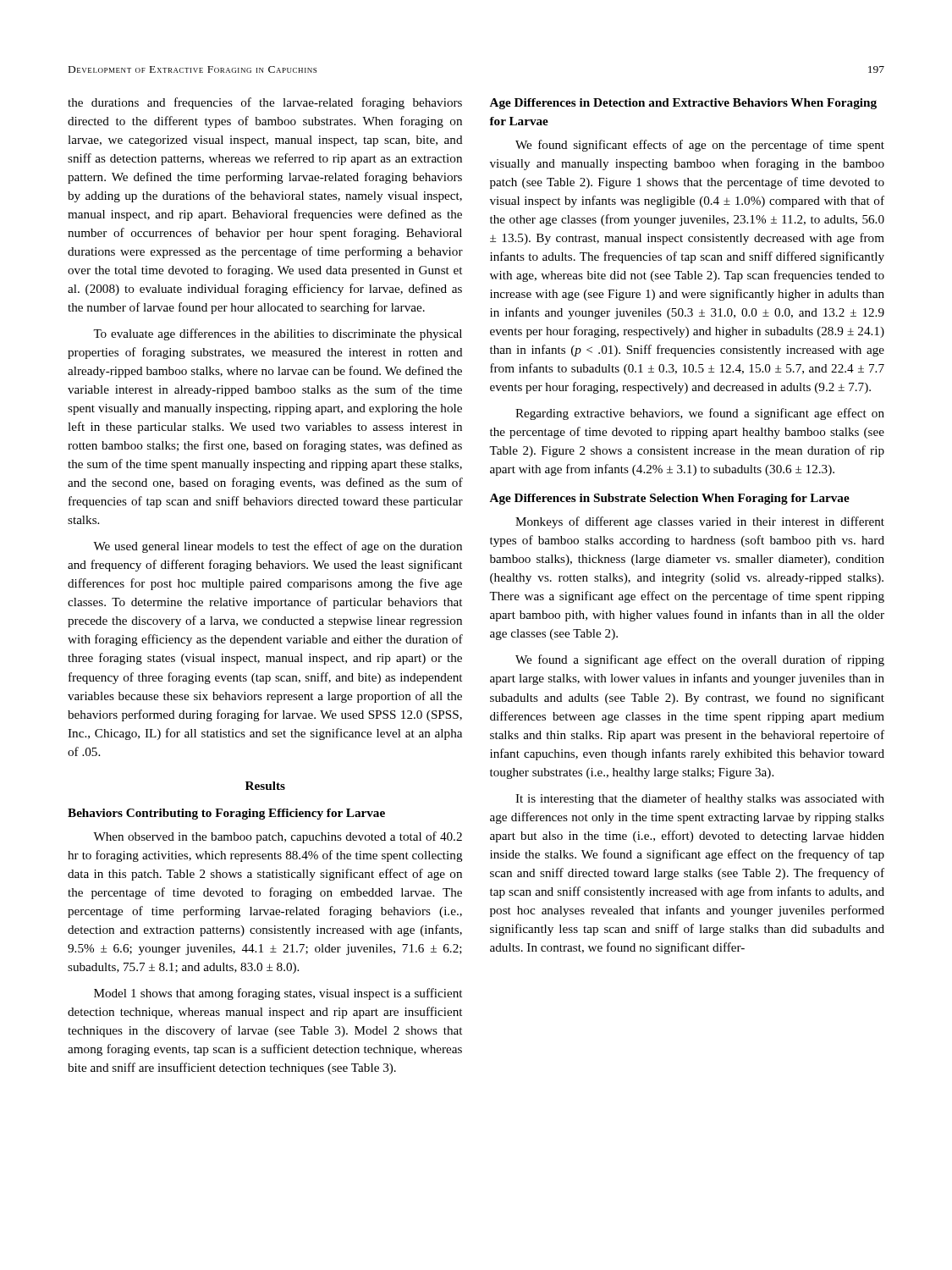The height and width of the screenshot is (1270, 952).
Task: Click on the text block that reads "We found significant effects of"
Action: [687, 266]
